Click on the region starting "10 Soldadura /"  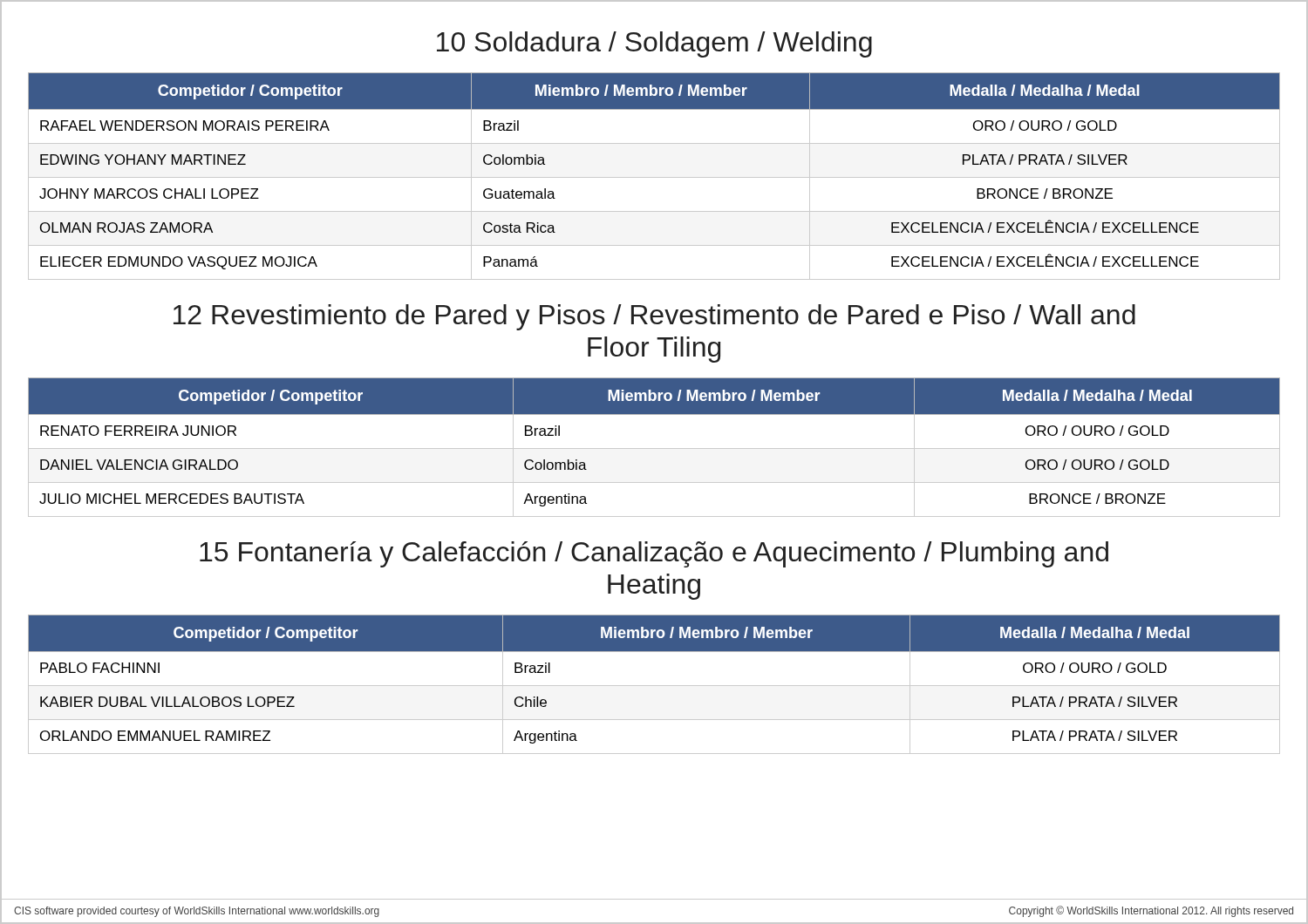pos(654,42)
